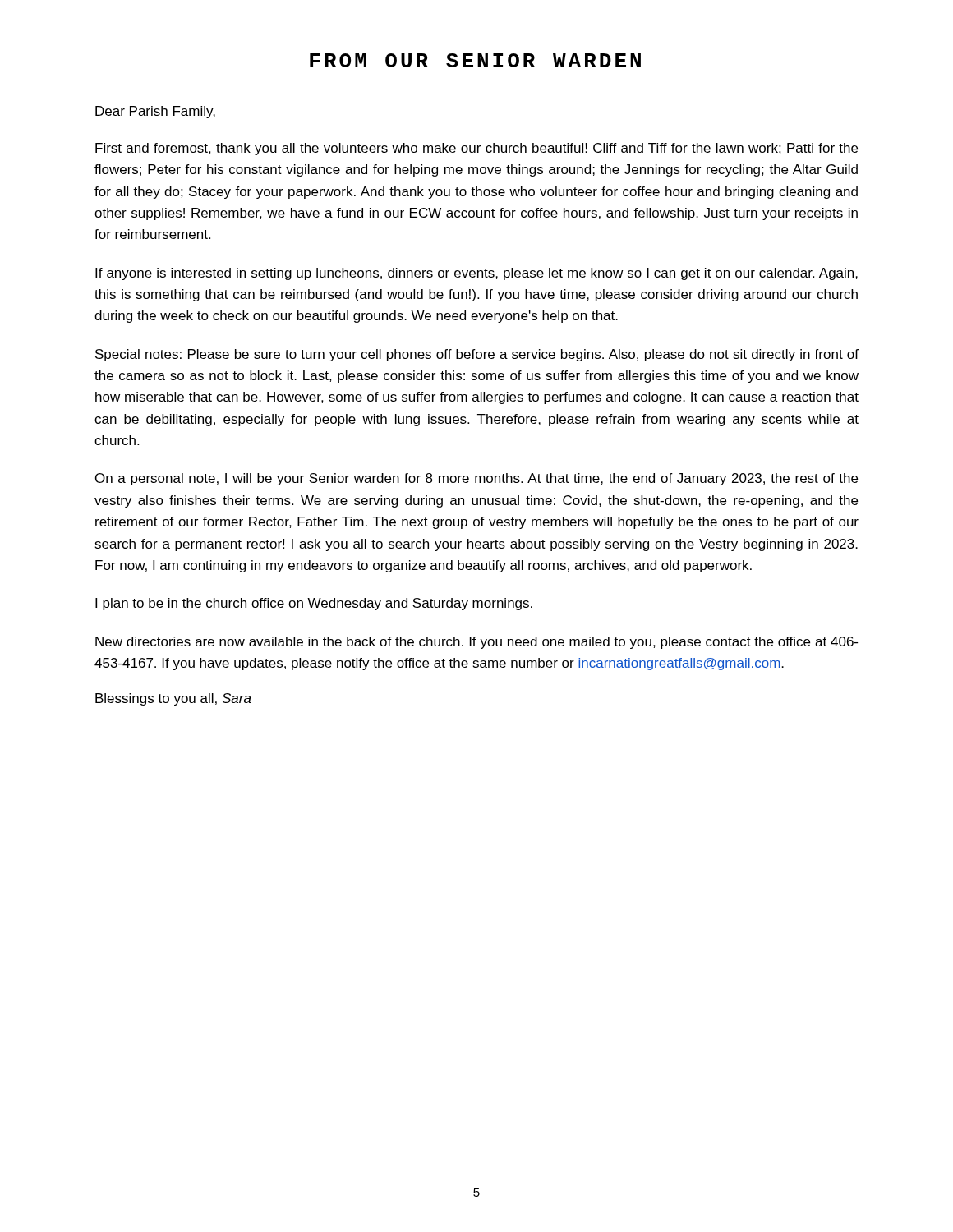Find the block on this page that starts "Special notes: Please be sure to turn"
Screen dimensions: 1232x953
tap(476, 398)
